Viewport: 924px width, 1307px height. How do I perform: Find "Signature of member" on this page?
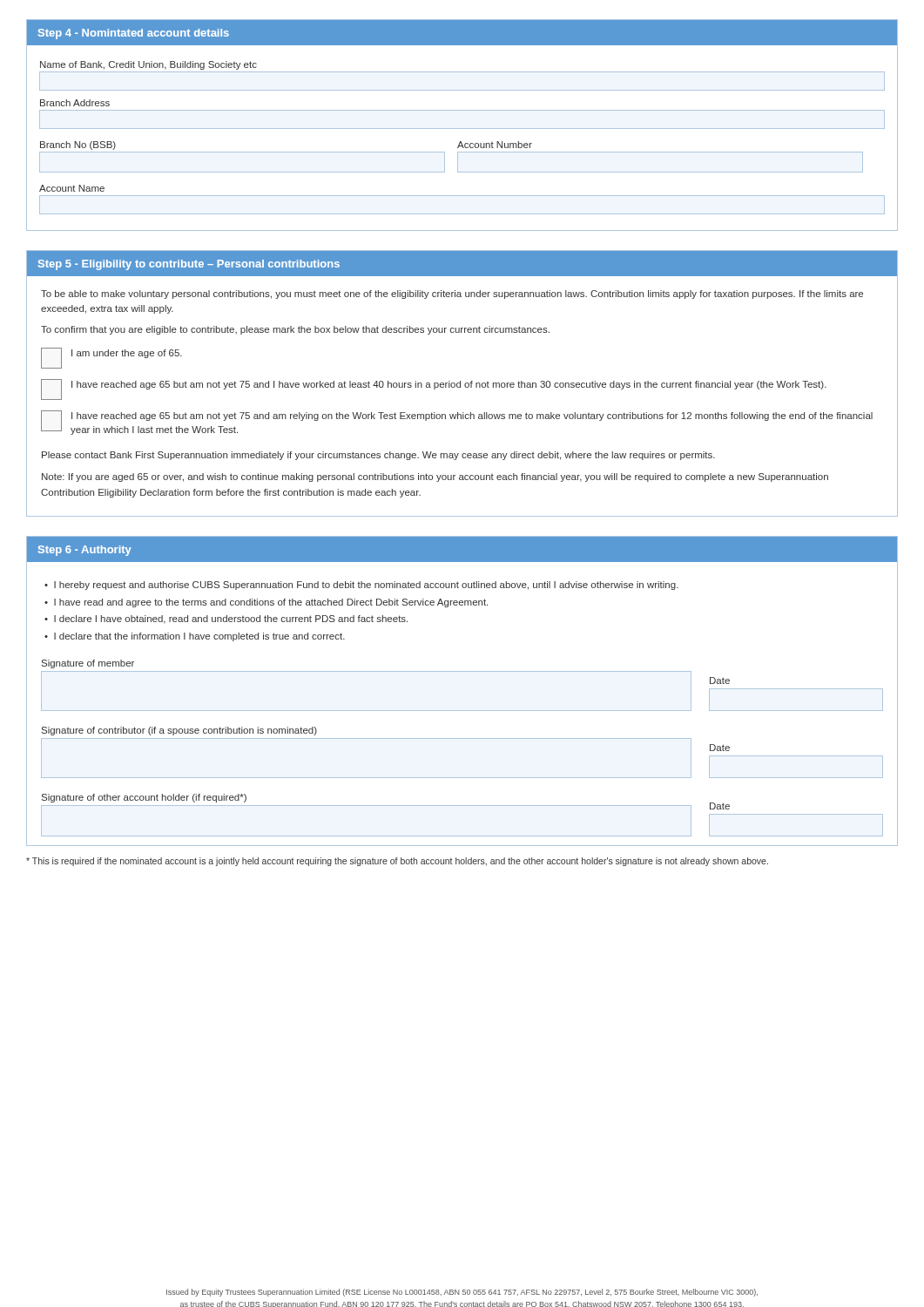[88, 663]
